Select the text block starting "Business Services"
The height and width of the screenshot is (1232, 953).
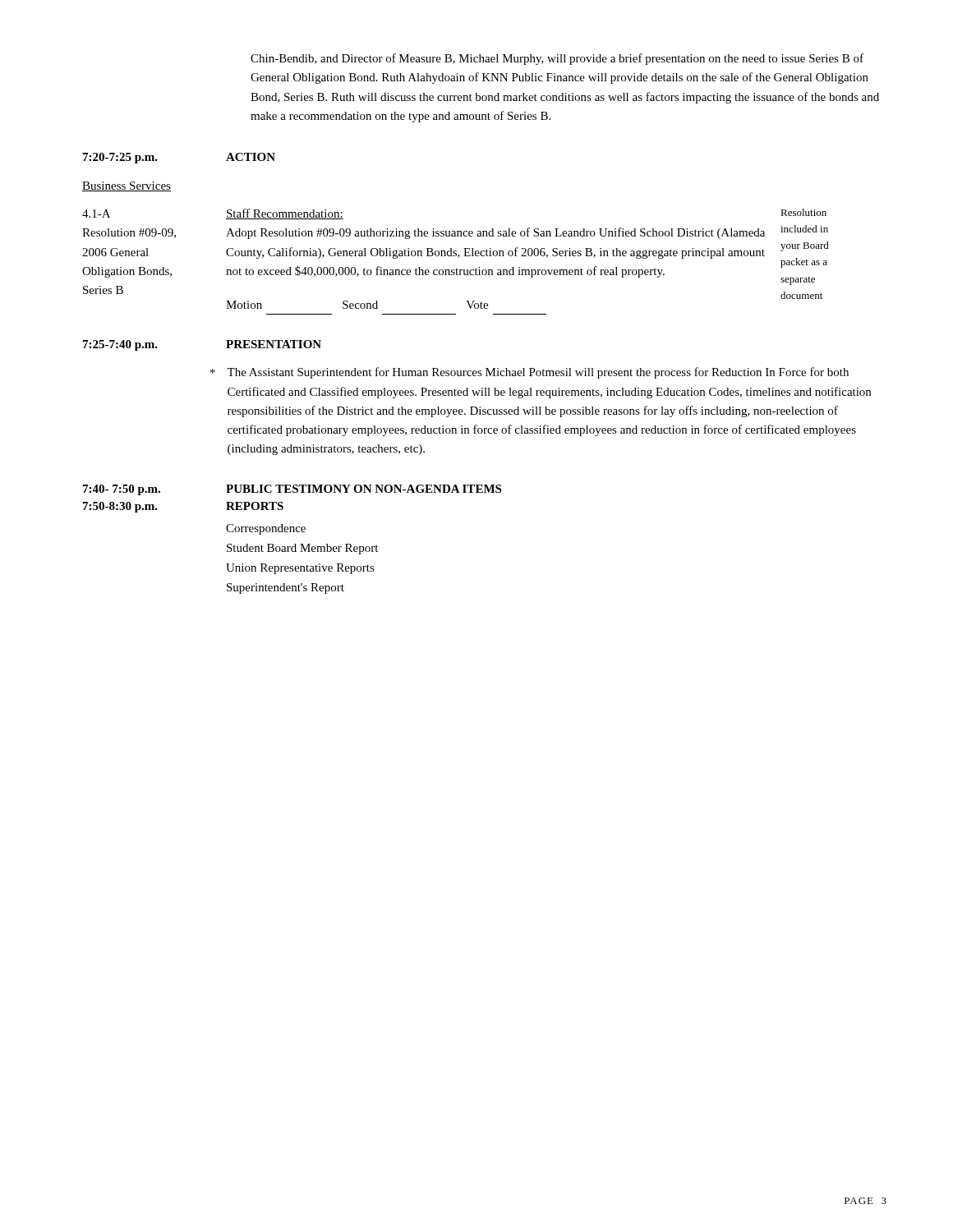click(x=126, y=186)
